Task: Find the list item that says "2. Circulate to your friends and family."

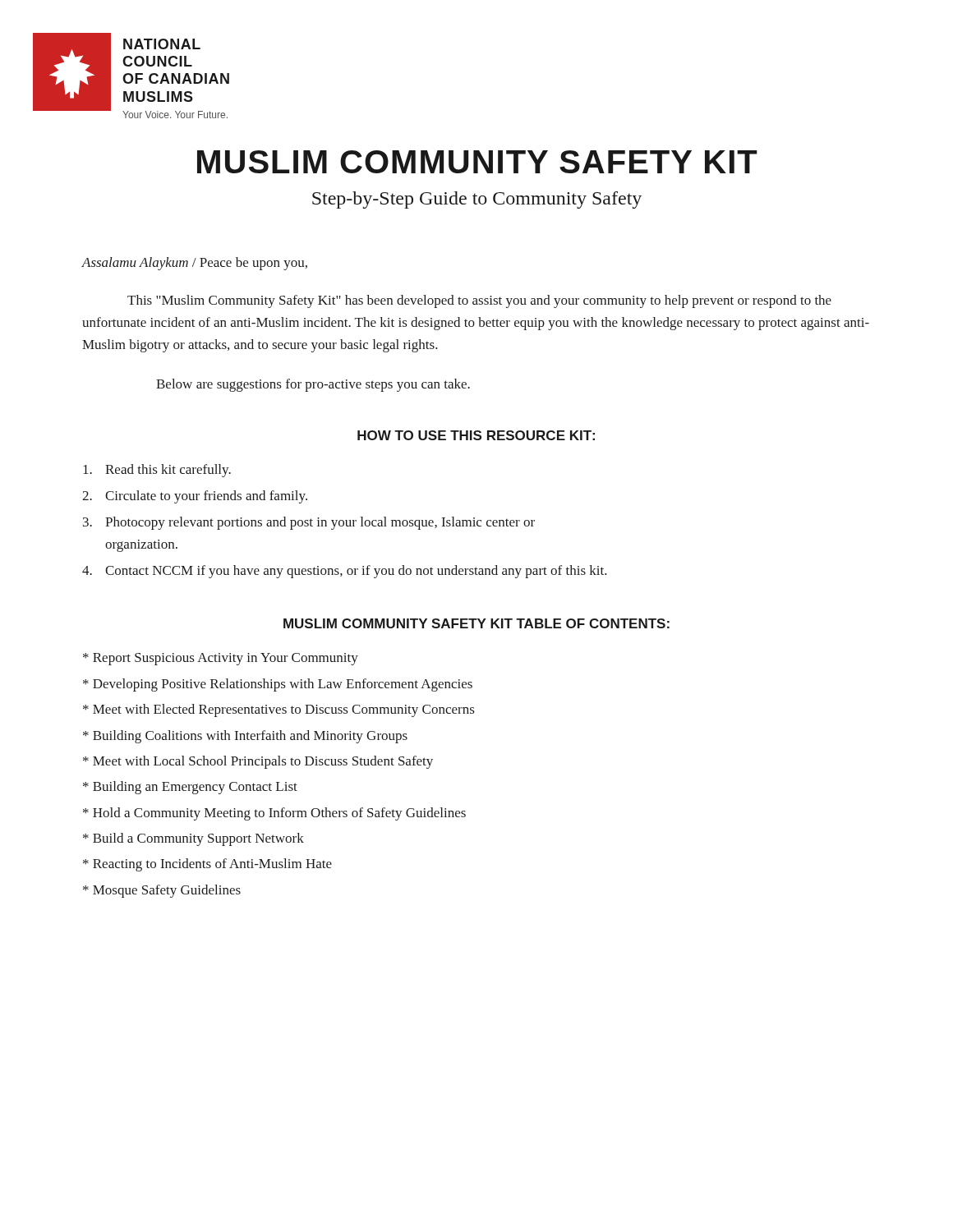Action: pyautogui.click(x=195, y=497)
